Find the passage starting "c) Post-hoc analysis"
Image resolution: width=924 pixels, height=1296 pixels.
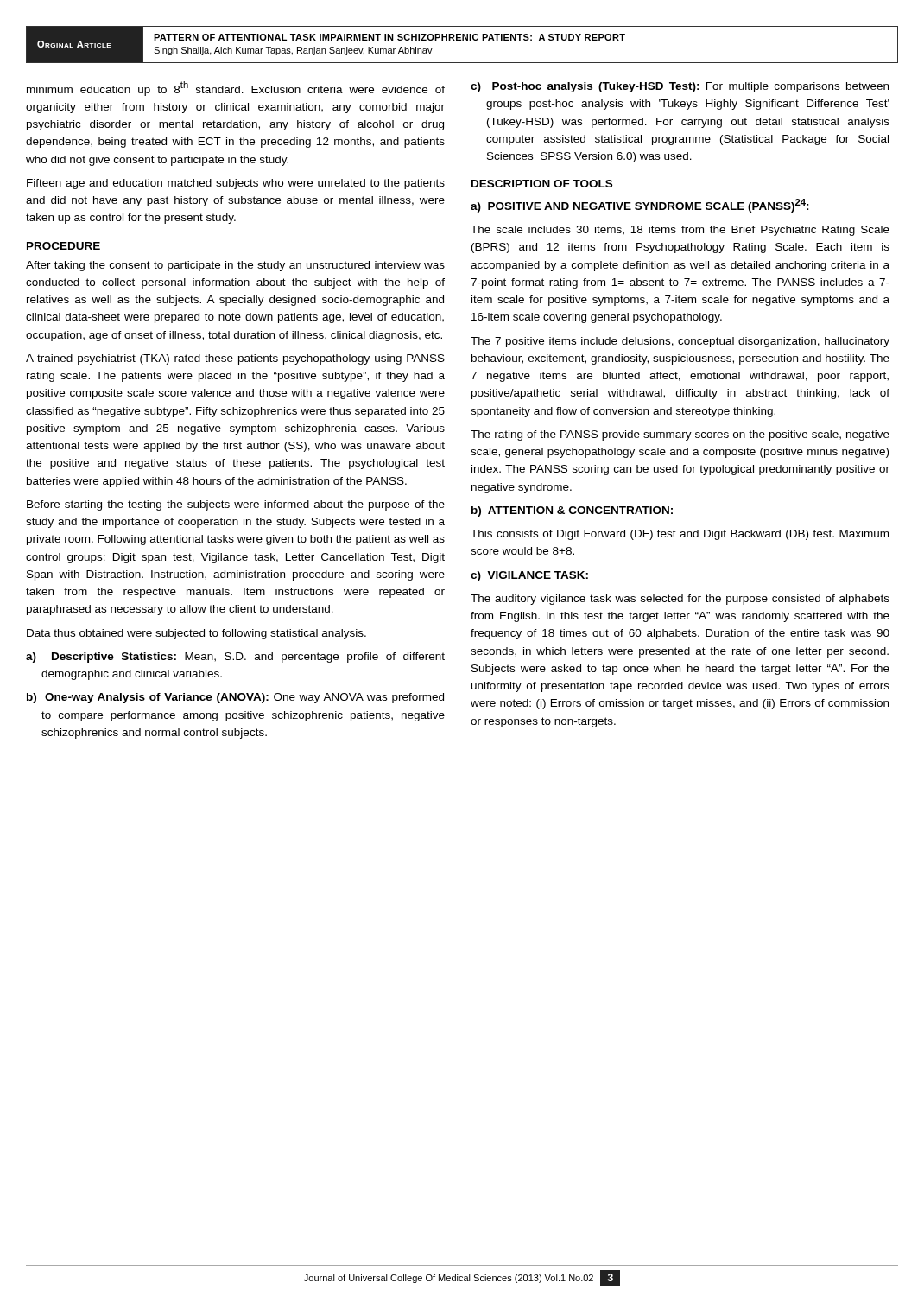pyautogui.click(x=680, y=122)
